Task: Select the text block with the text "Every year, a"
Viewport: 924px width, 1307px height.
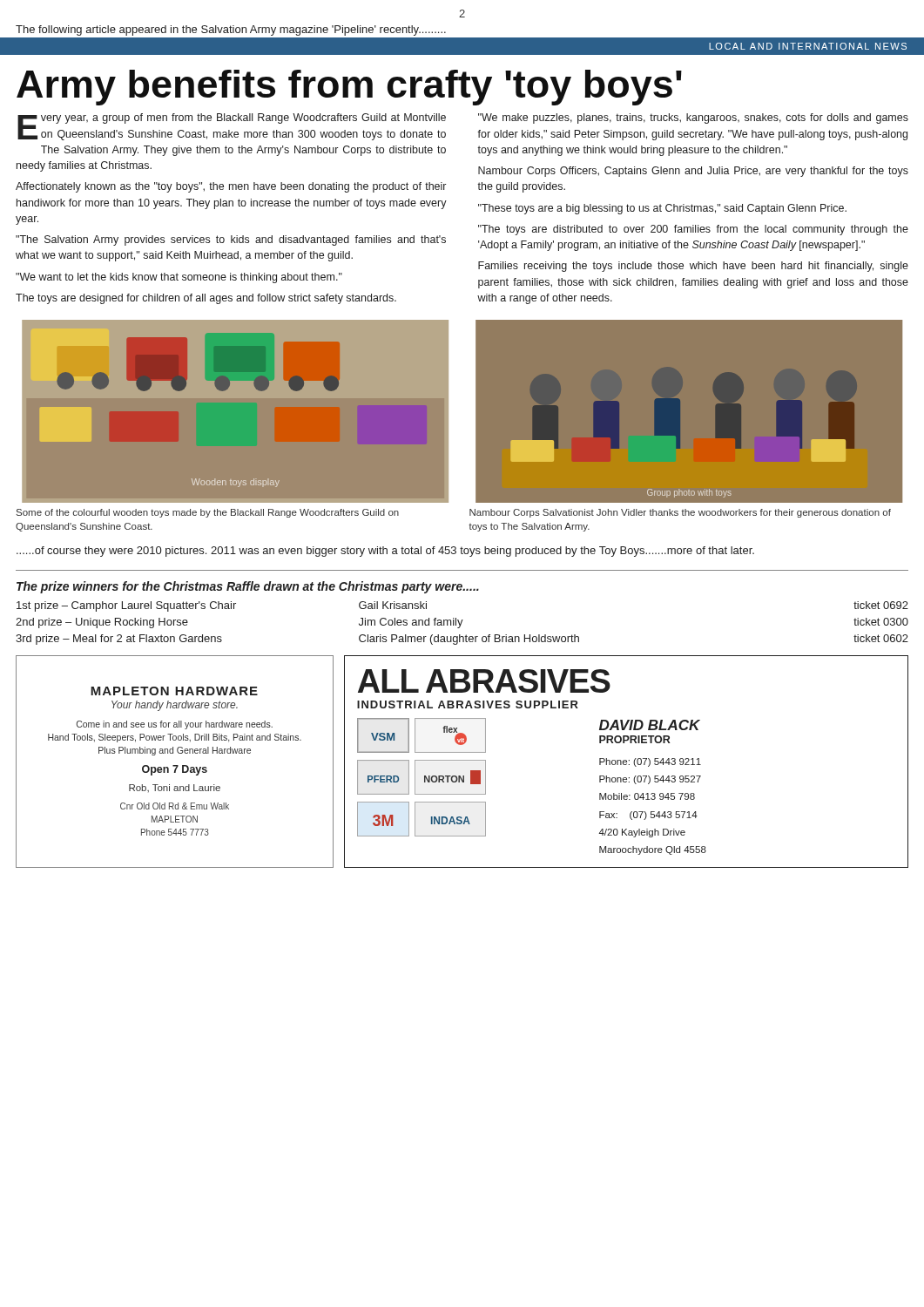Action: click(x=231, y=208)
